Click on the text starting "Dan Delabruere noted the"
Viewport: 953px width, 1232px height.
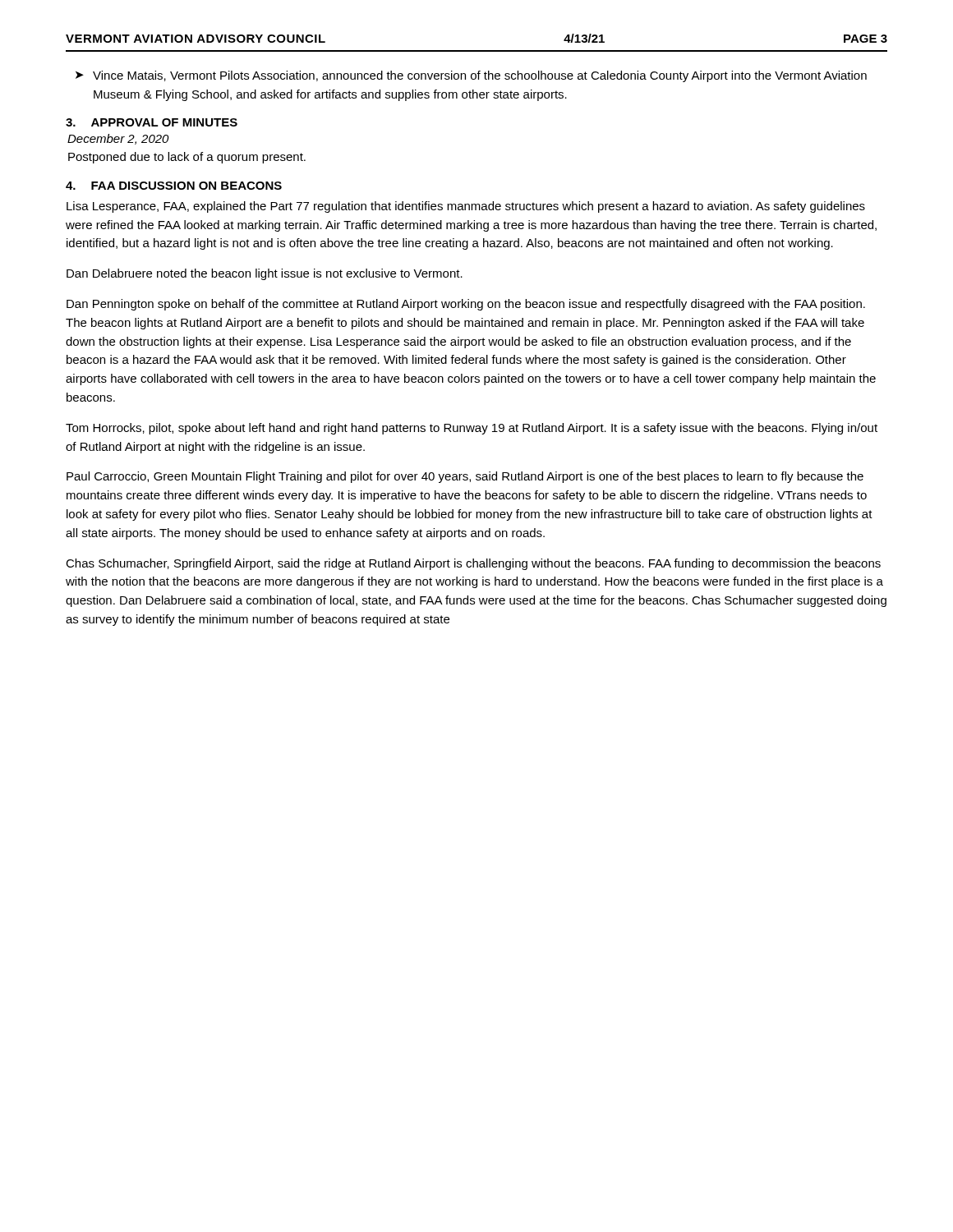(x=264, y=273)
